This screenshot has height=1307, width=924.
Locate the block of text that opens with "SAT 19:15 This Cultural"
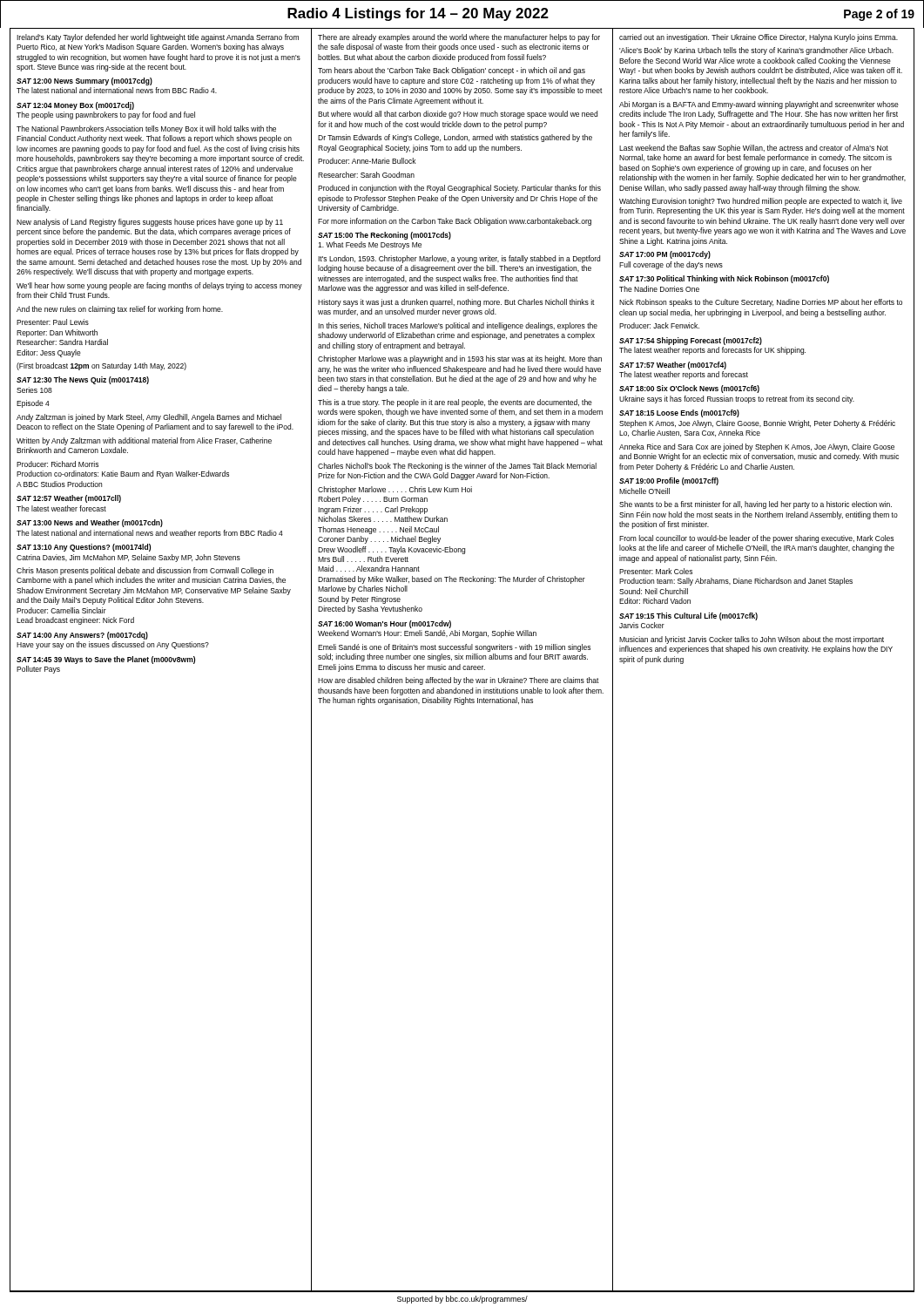[763, 638]
